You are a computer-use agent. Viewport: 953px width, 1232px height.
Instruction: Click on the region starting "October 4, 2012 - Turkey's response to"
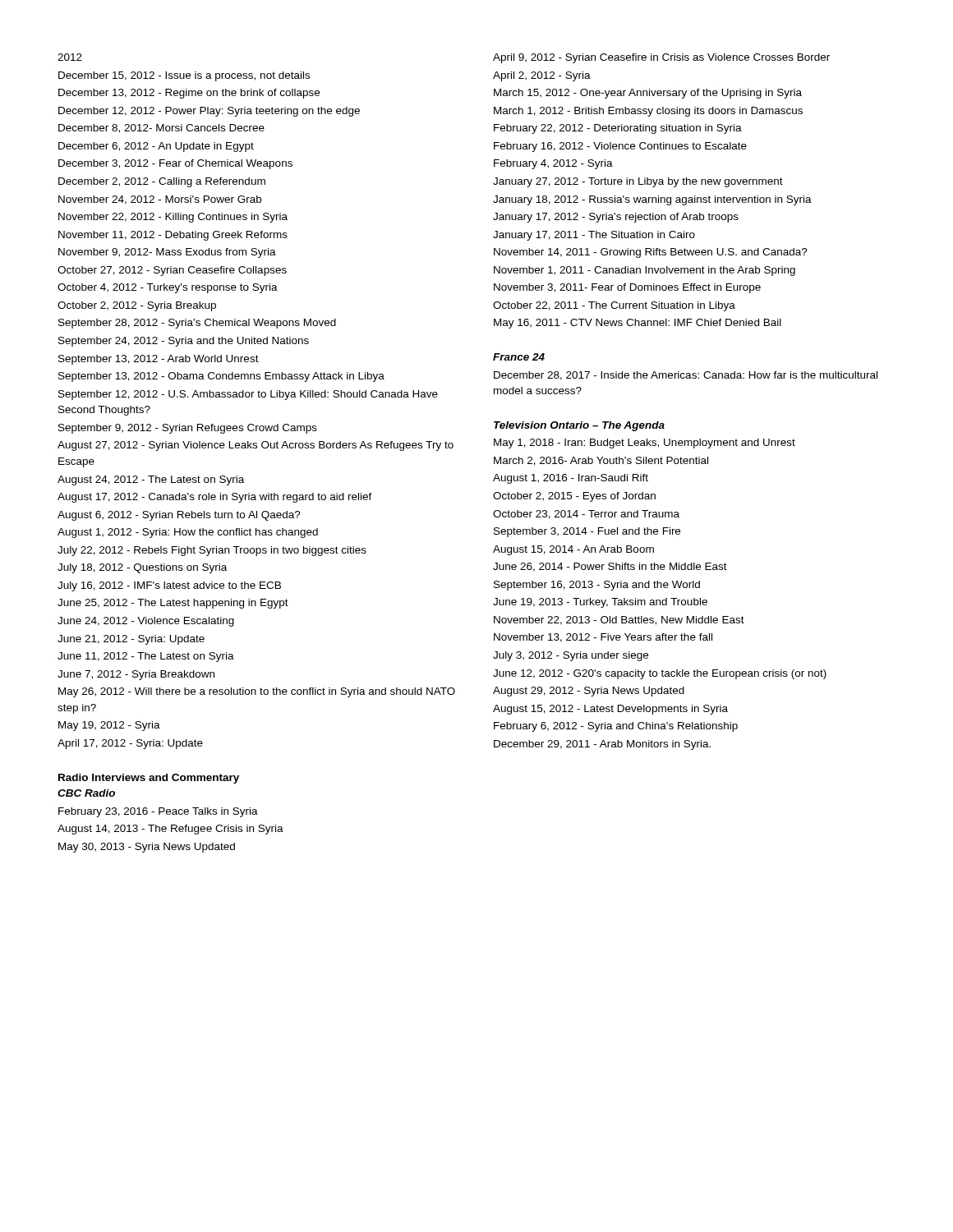167,287
